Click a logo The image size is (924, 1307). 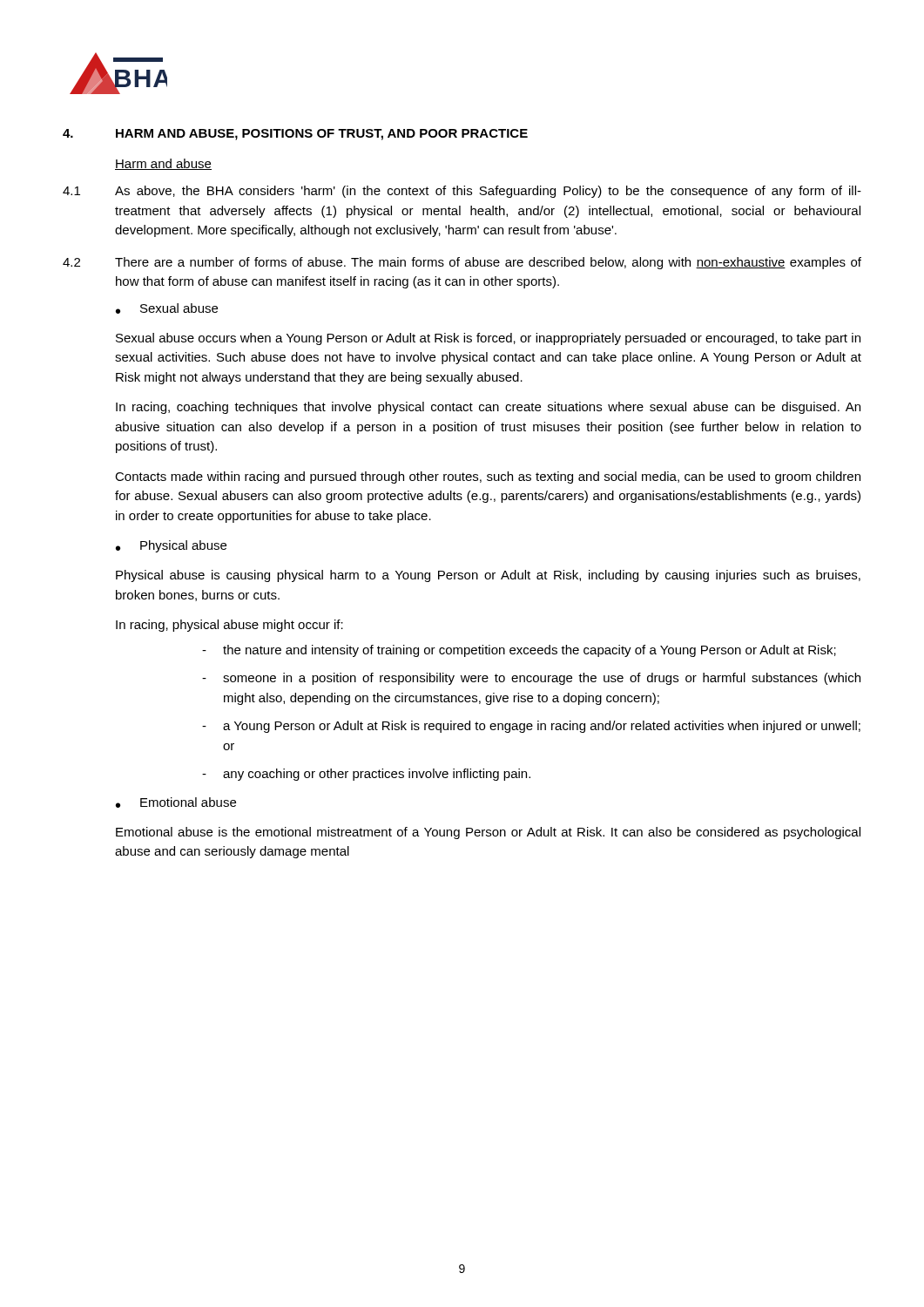[462, 73]
